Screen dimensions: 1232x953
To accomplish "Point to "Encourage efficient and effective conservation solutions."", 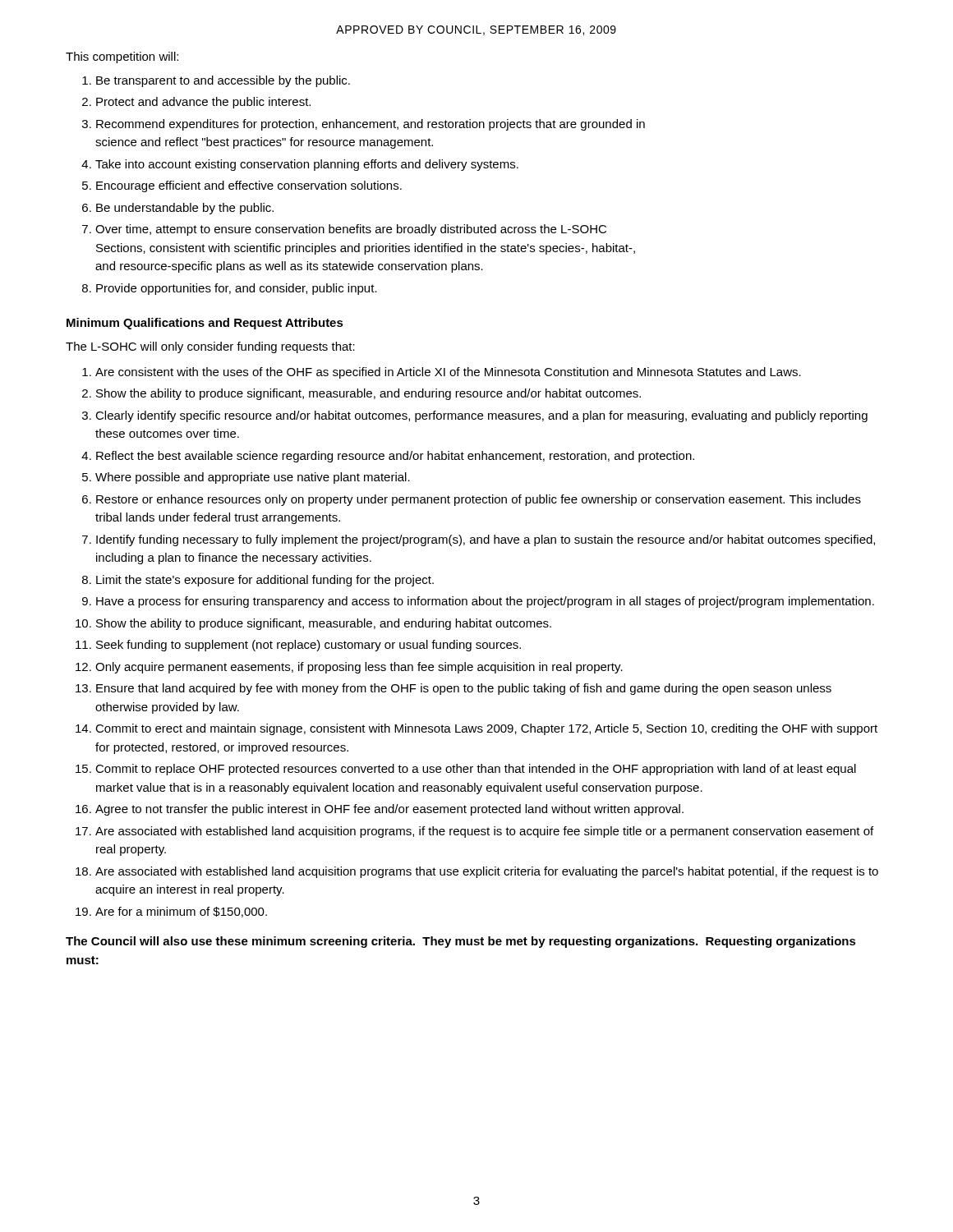I will point(249,185).
